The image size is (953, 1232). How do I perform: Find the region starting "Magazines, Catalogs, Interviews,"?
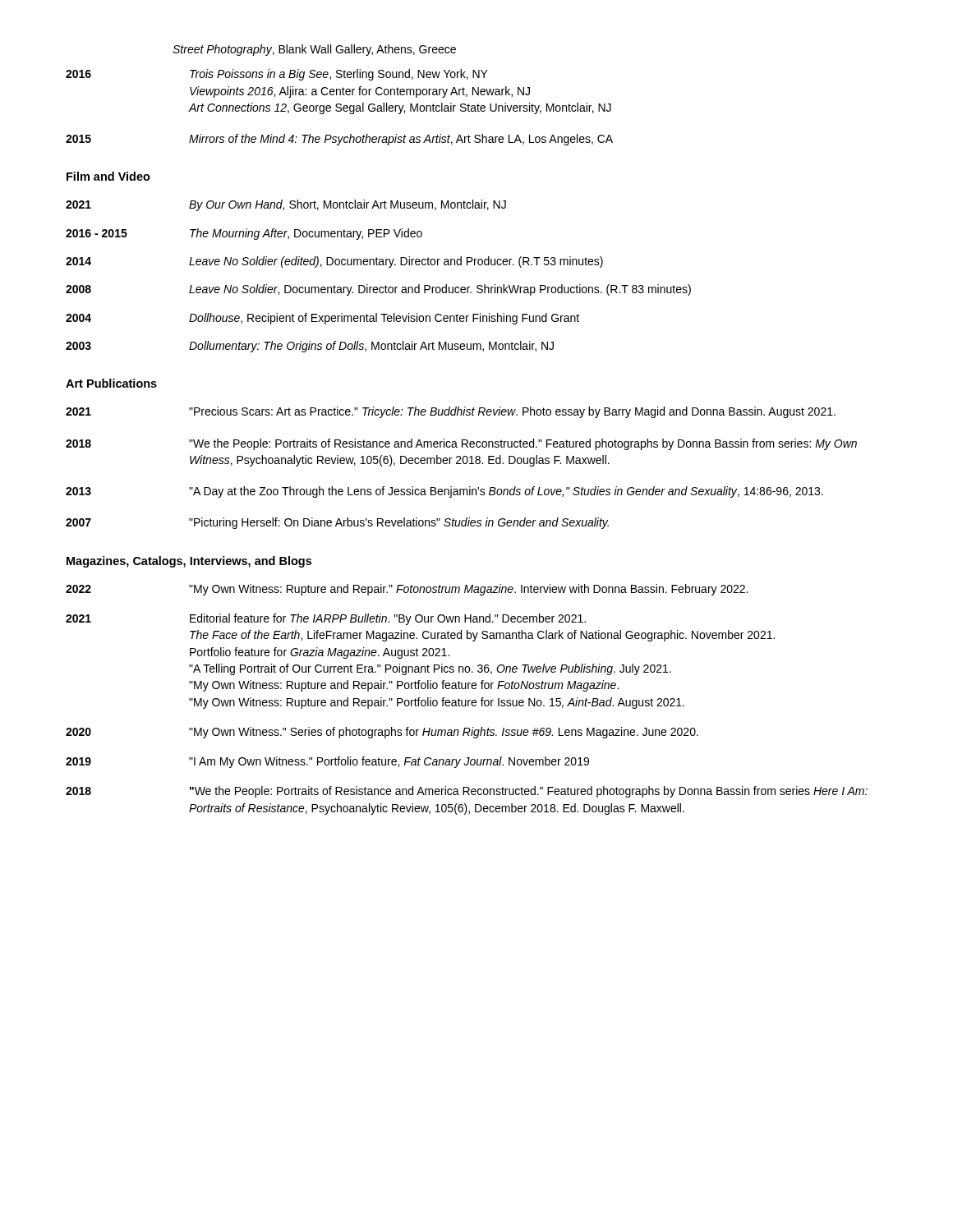189,561
